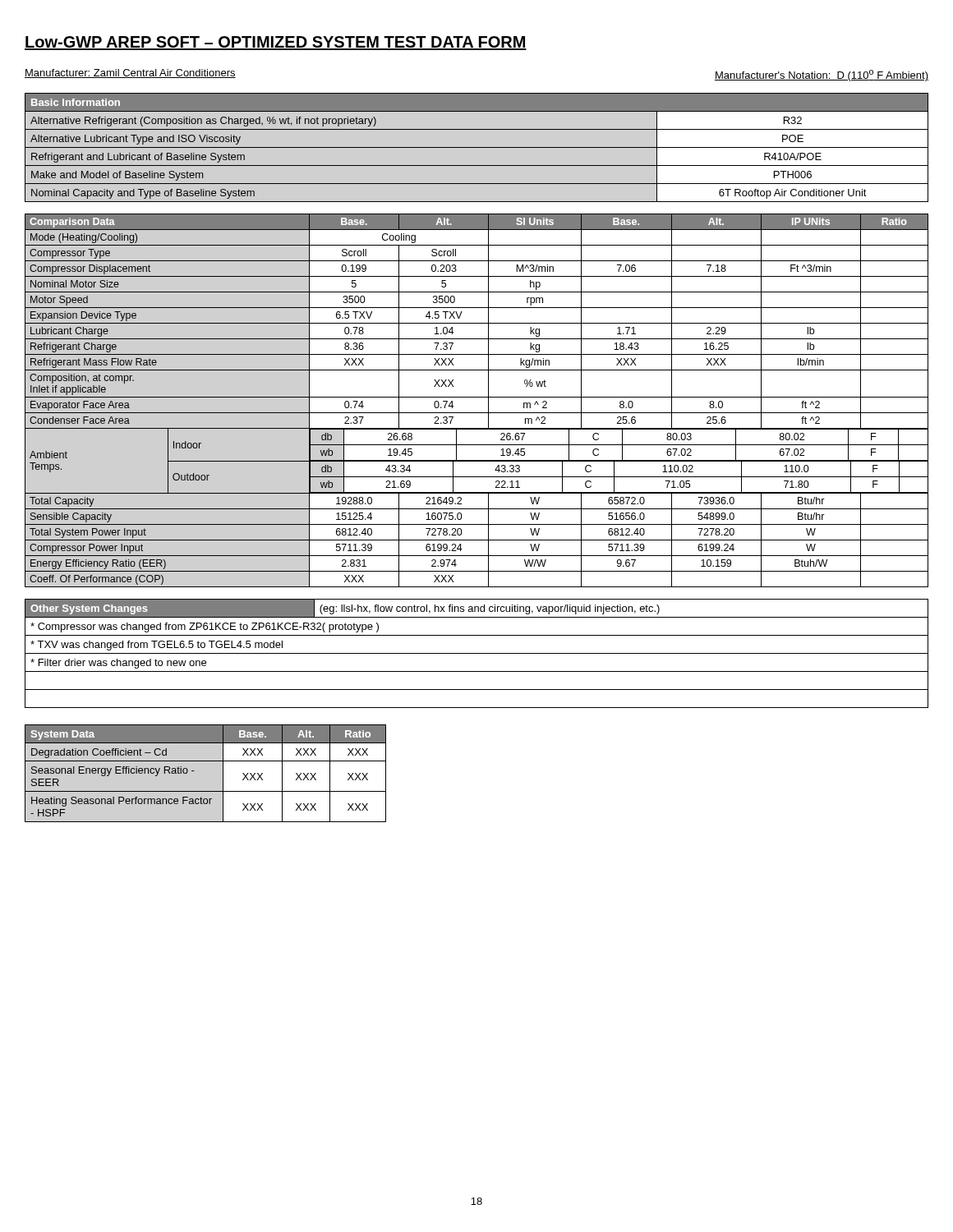The height and width of the screenshot is (1232, 953).
Task: Select the table that reads "* Filter drier was"
Action: tap(476, 654)
